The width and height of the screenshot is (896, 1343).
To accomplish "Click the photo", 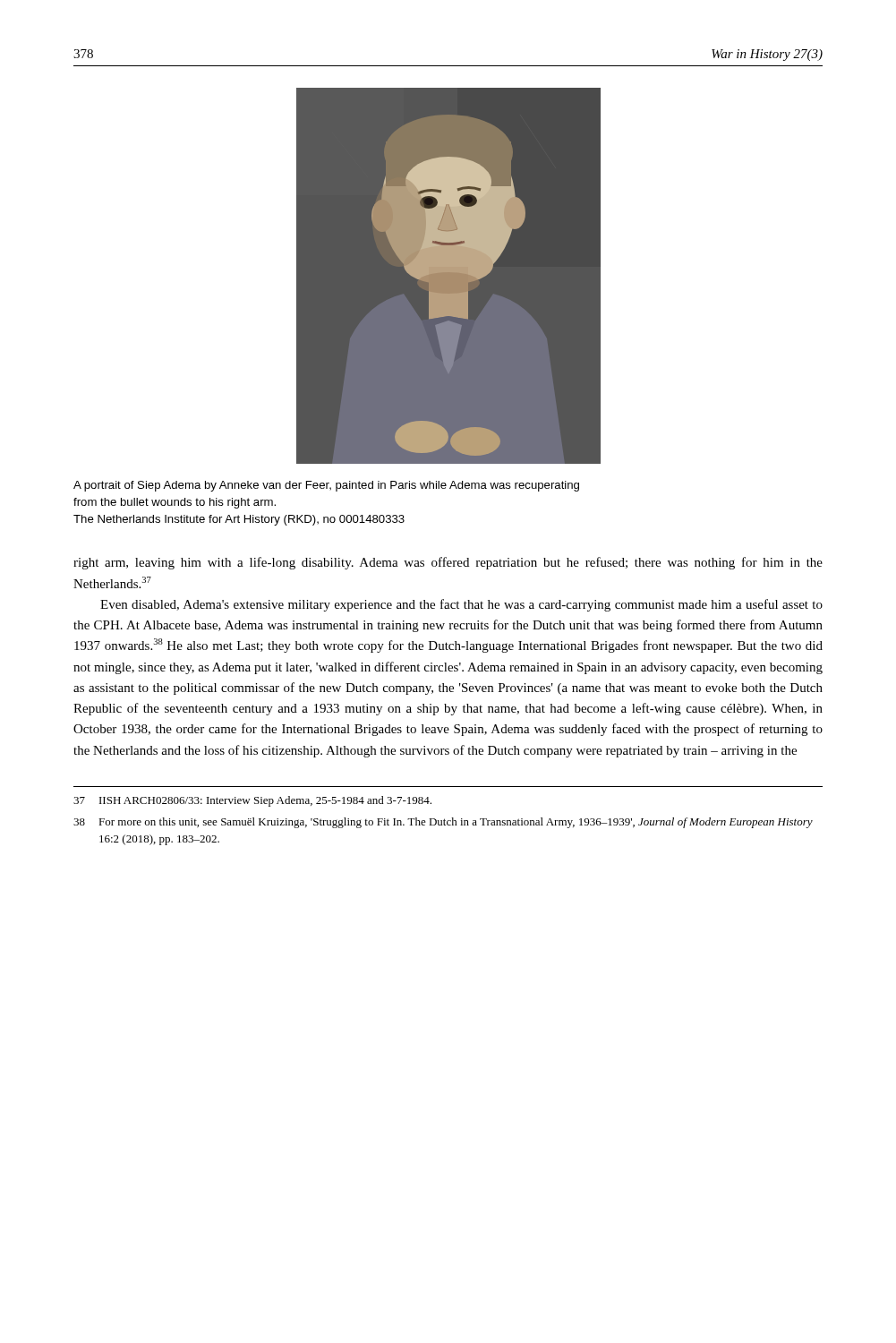I will tap(448, 276).
